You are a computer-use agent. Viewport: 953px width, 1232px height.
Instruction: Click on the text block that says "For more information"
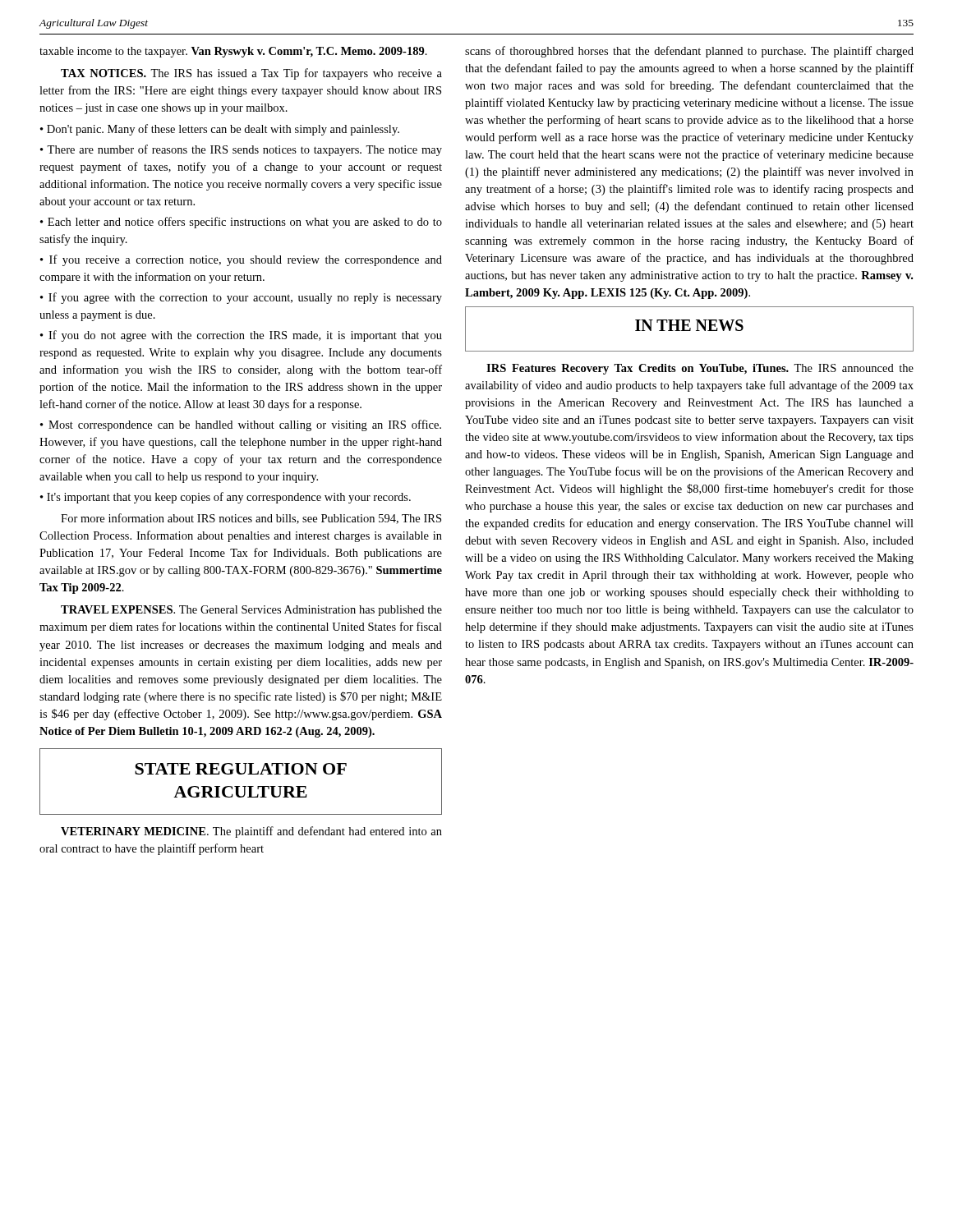point(241,554)
